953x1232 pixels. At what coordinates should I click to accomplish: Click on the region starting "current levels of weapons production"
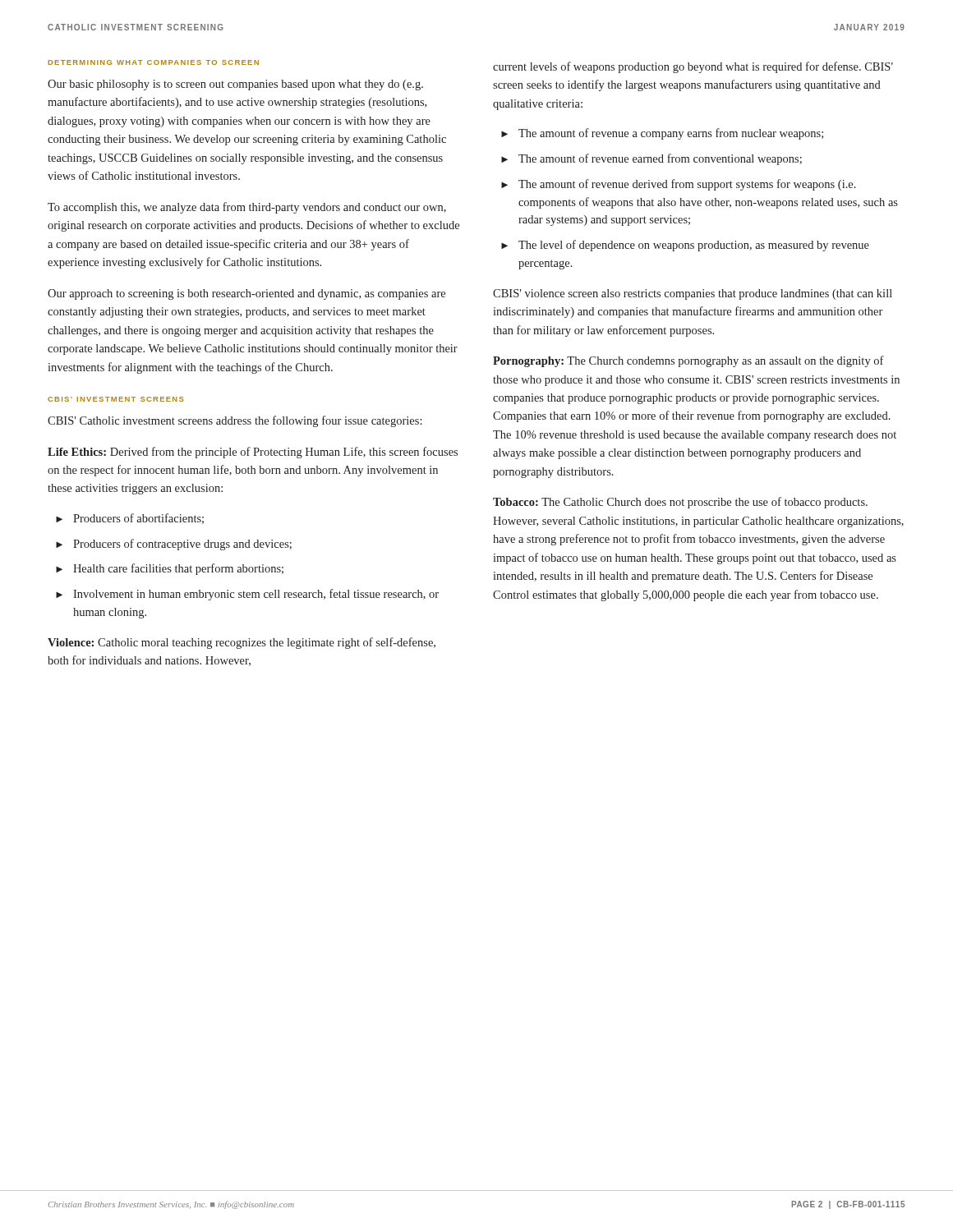[693, 85]
